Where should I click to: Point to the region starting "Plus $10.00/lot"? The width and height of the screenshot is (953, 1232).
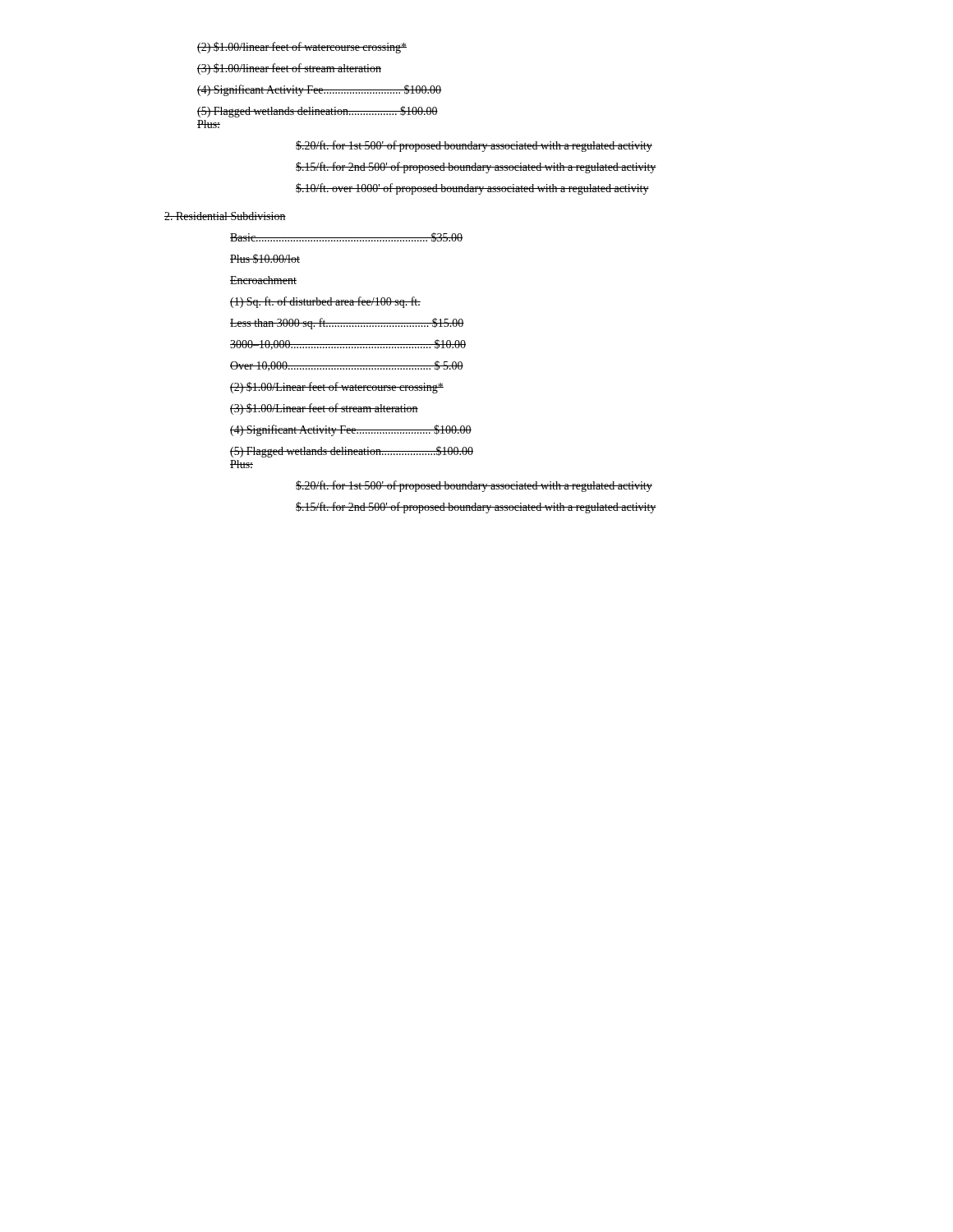point(265,259)
